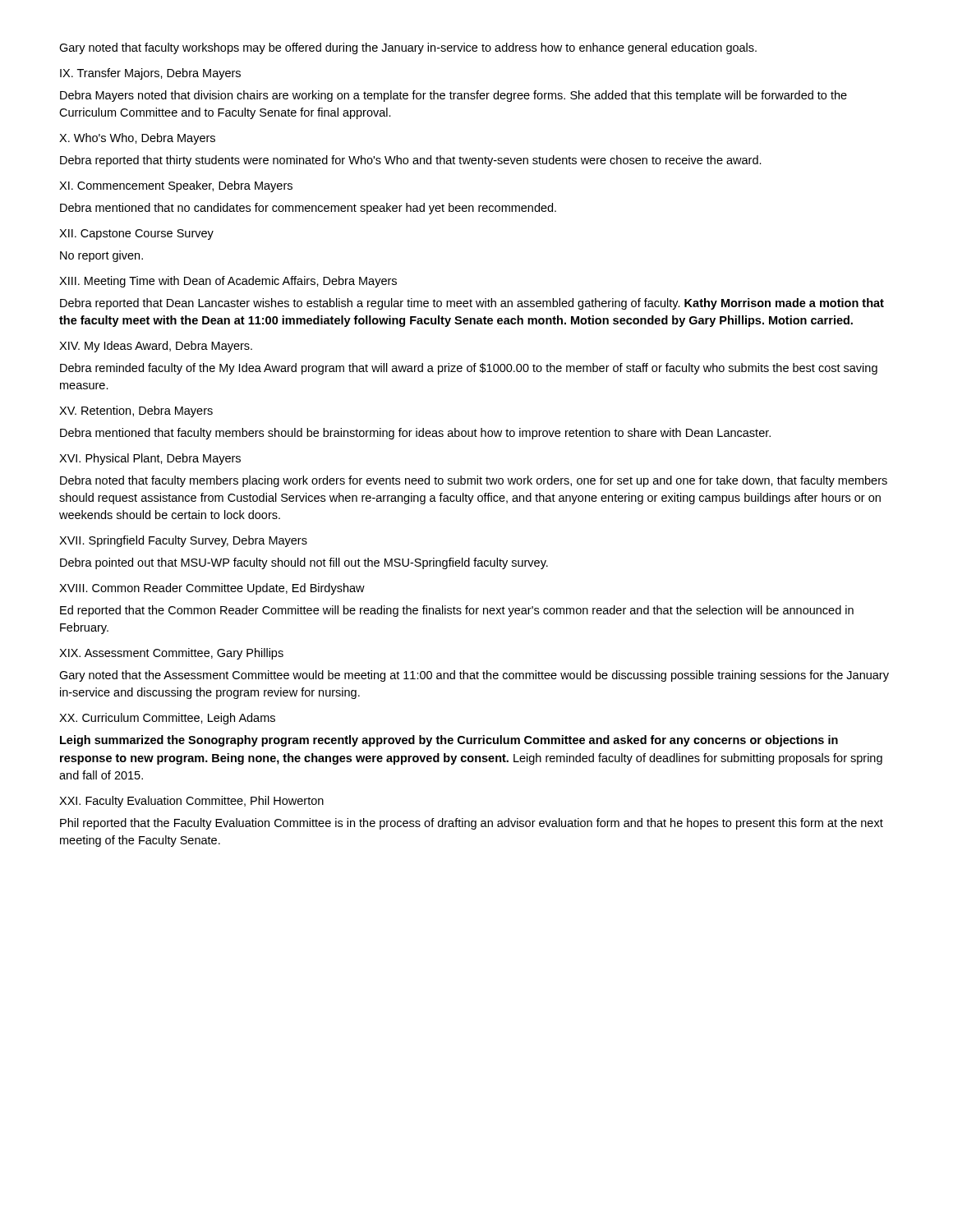Navigate to the region starting "XVII. Springfield Faculty"
The width and height of the screenshot is (953, 1232).
click(x=183, y=541)
